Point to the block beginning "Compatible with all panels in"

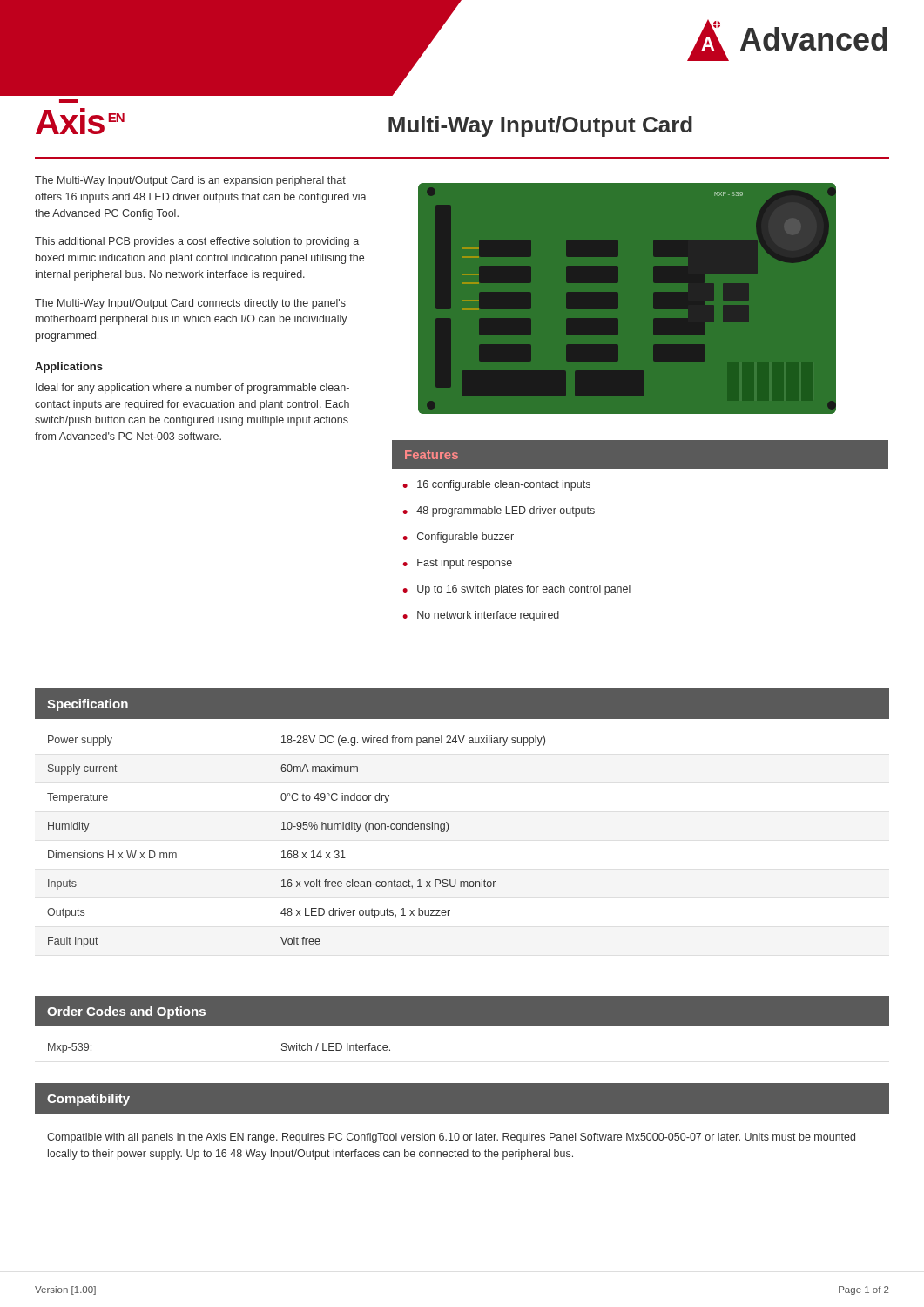[x=452, y=1145]
